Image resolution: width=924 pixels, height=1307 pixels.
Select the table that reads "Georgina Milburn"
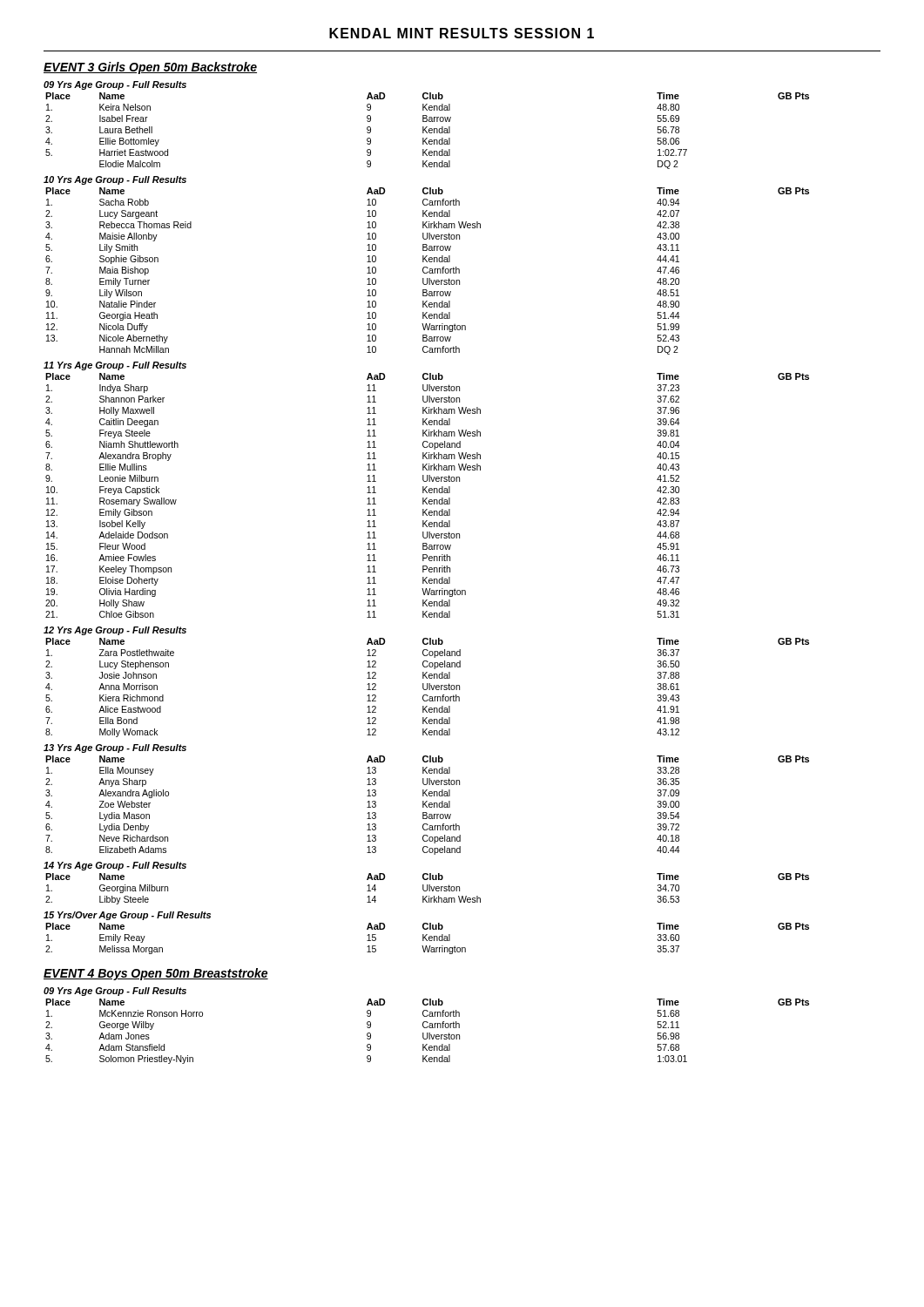tap(462, 888)
